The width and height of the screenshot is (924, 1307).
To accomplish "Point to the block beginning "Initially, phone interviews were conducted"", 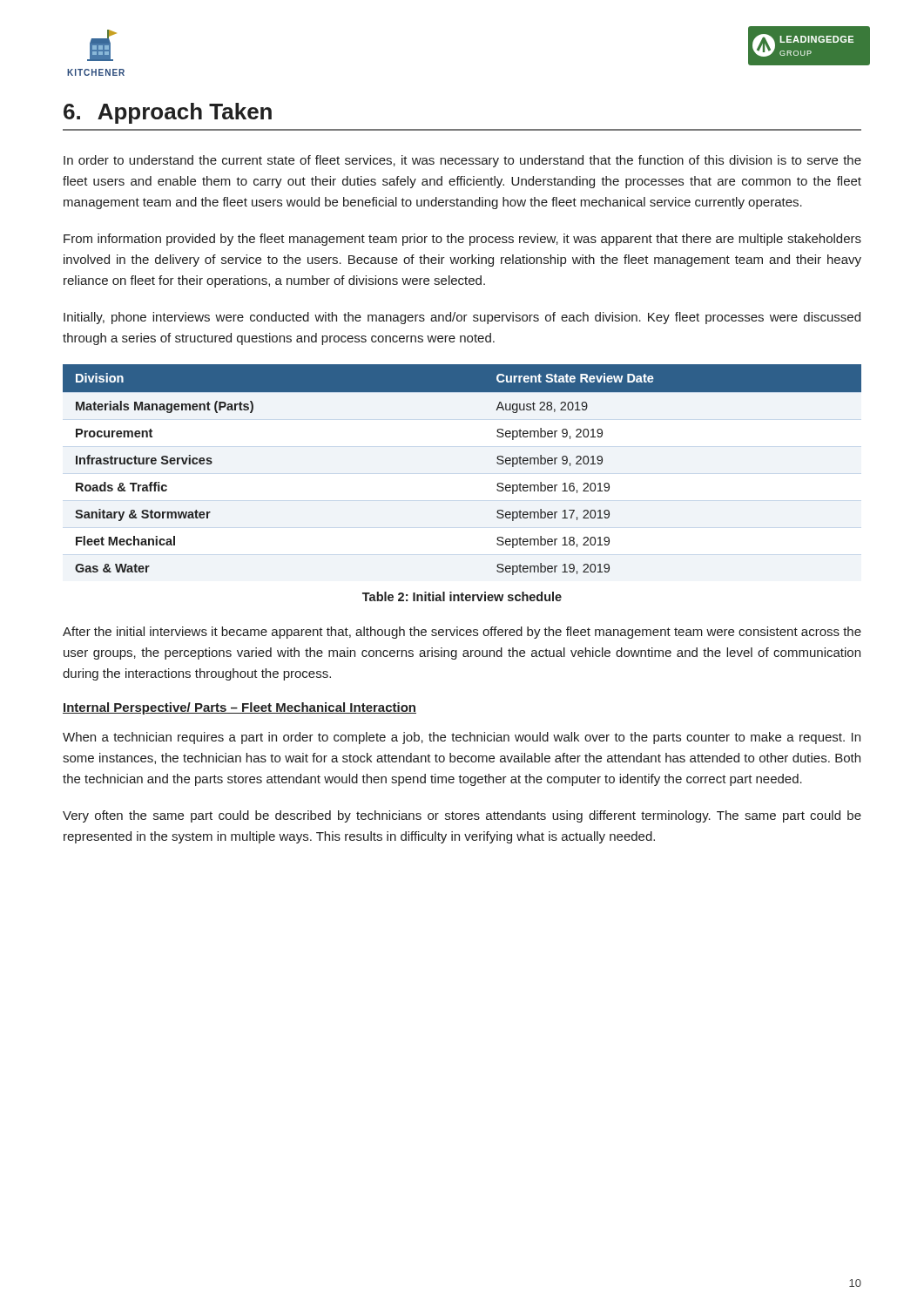I will pyautogui.click(x=462, y=328).
